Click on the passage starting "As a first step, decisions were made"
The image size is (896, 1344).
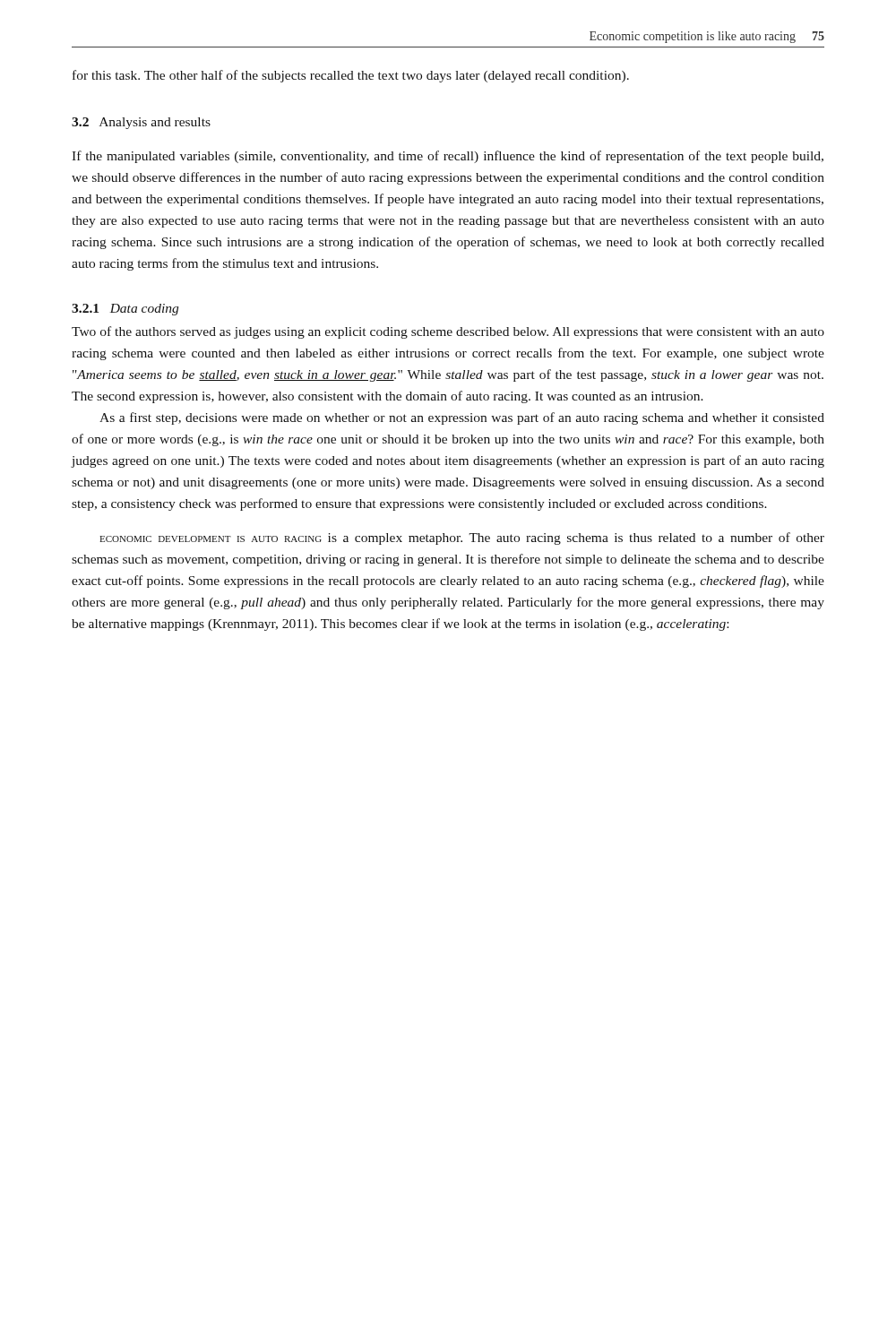[x=448, y=461]
